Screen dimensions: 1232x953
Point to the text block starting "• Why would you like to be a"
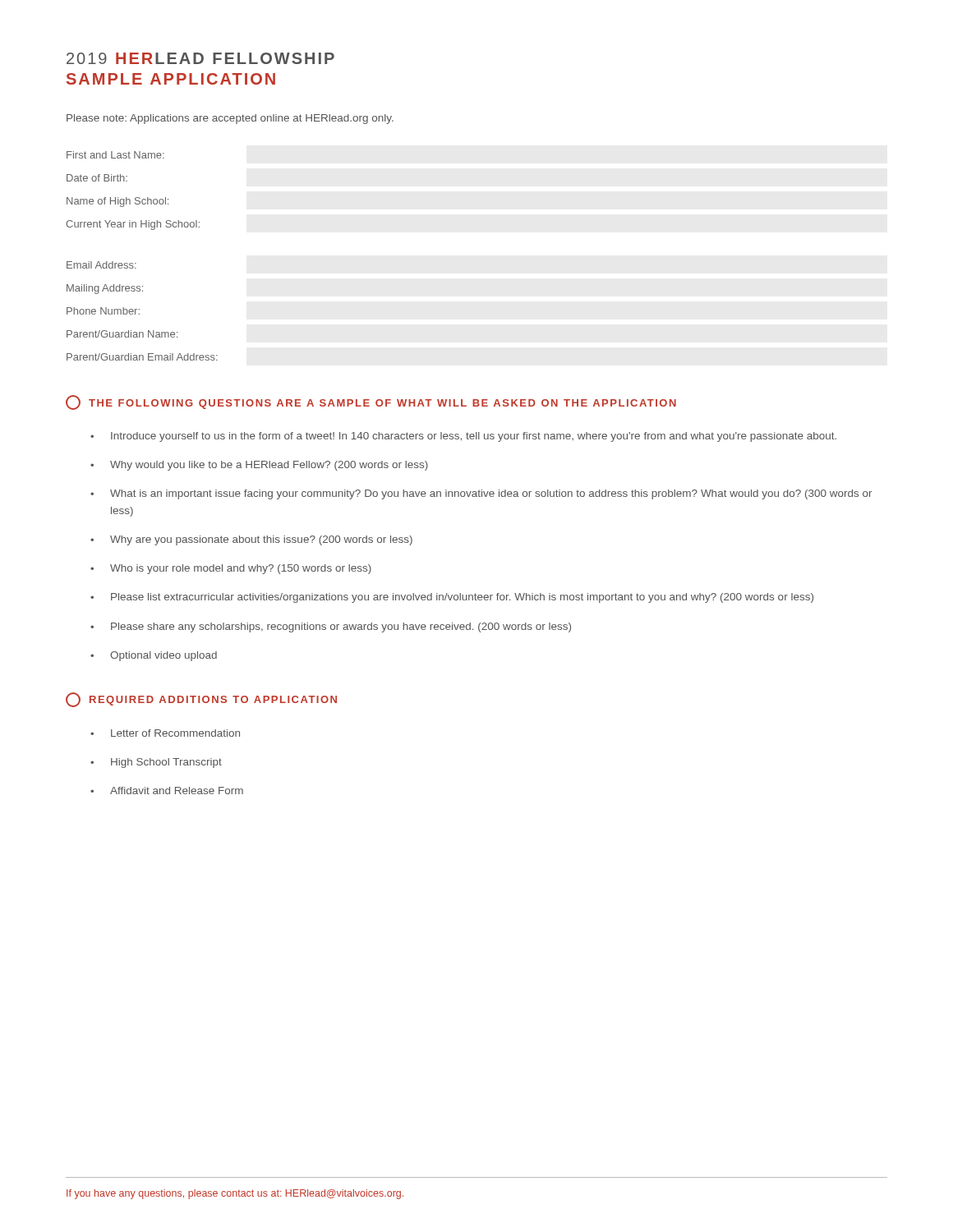pos(259,466)
